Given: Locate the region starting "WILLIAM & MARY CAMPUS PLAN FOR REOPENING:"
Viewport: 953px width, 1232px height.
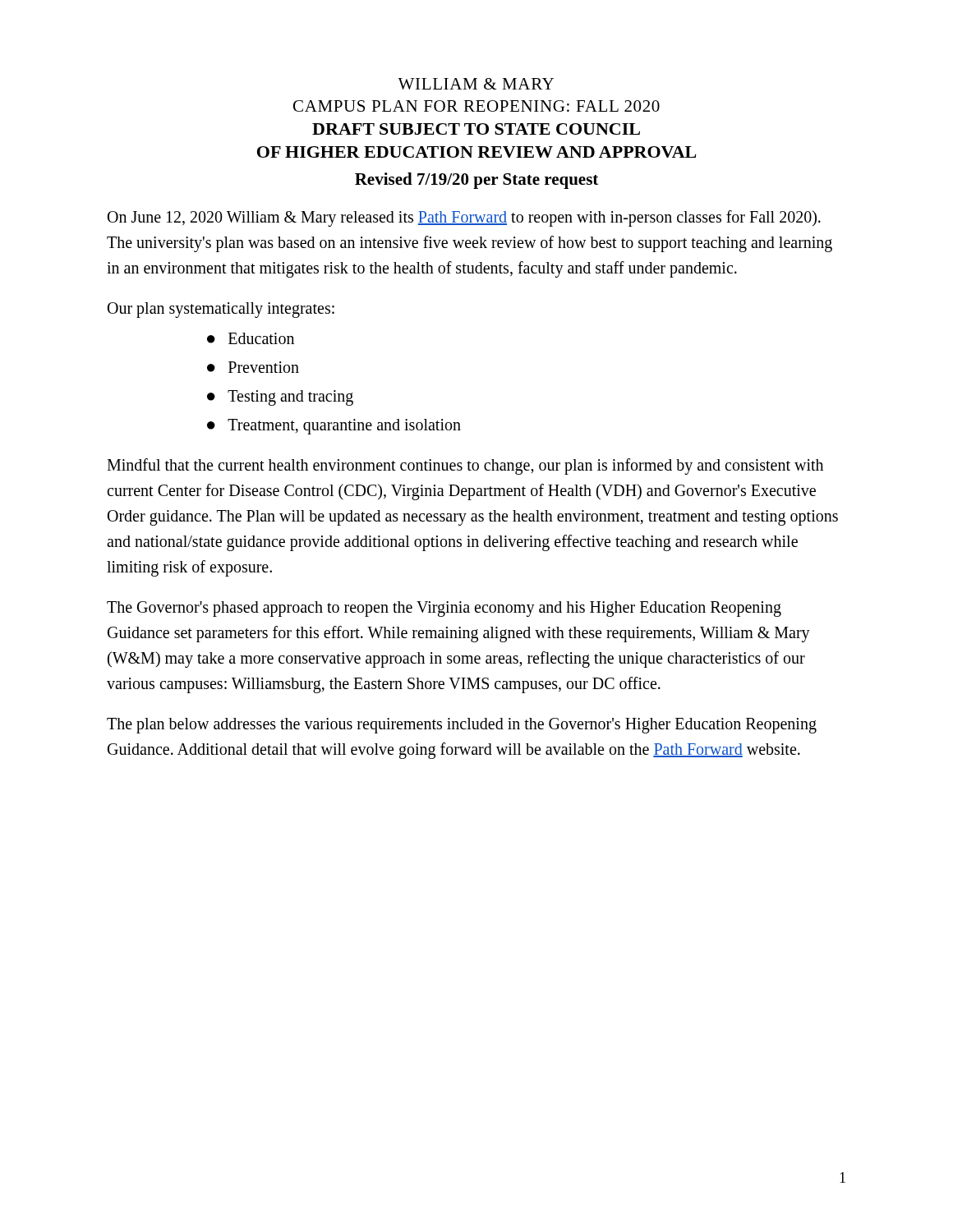Looking at the screenshot, I should [476, 132].
